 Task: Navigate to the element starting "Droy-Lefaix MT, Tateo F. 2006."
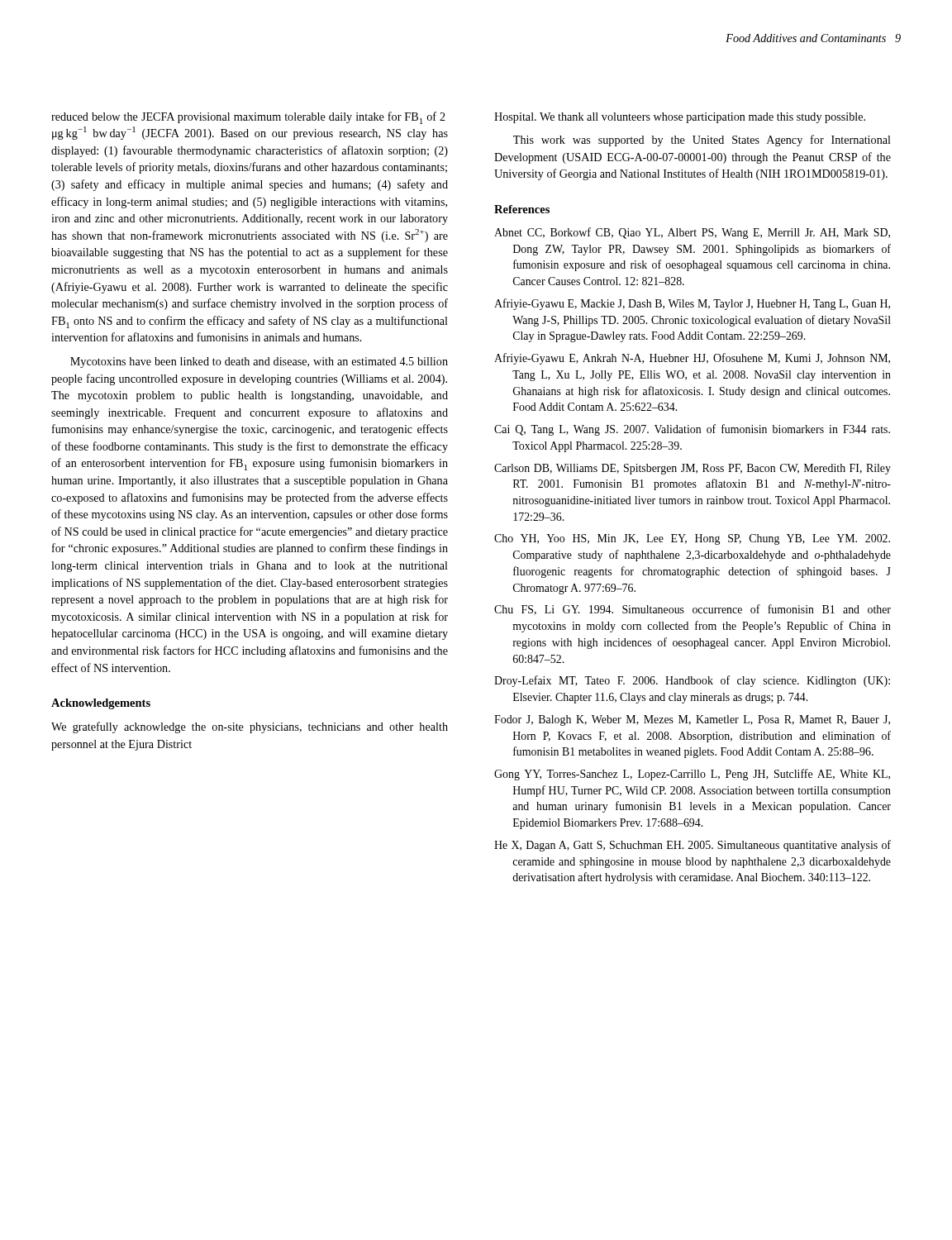[x=693, y=689]
